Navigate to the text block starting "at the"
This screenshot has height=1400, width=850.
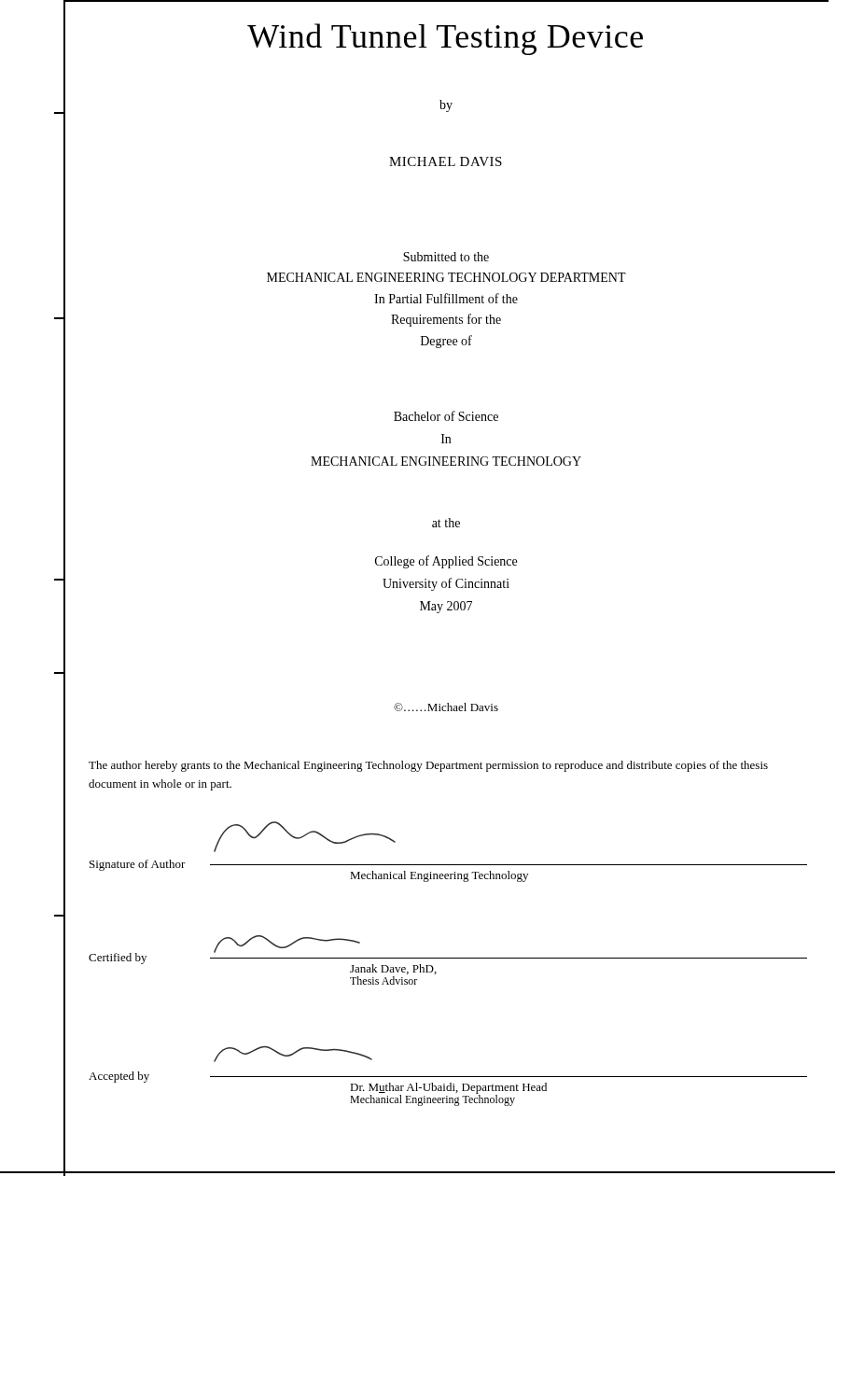click(446, 523)
